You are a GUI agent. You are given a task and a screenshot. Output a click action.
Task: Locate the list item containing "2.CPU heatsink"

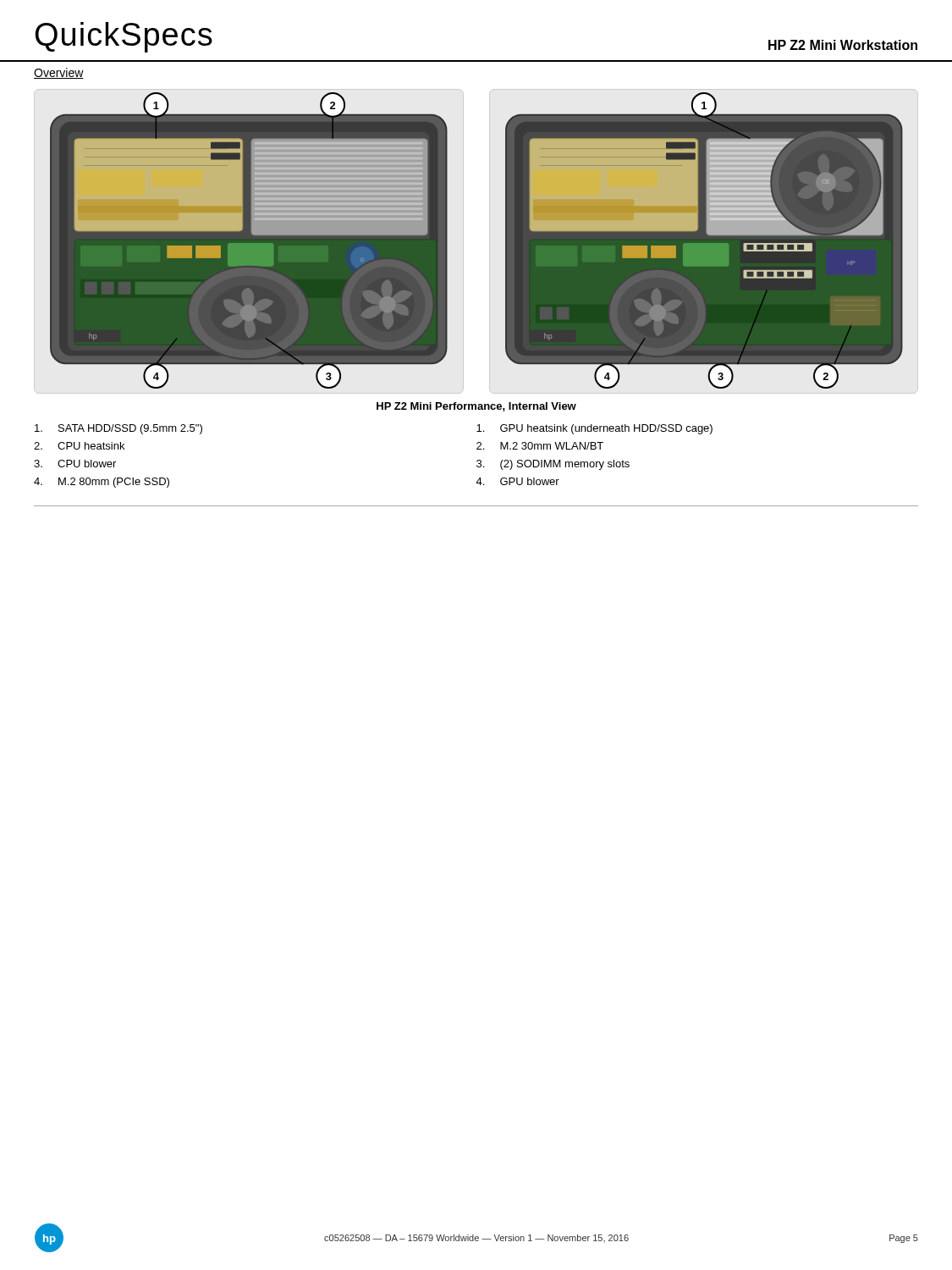79,446
